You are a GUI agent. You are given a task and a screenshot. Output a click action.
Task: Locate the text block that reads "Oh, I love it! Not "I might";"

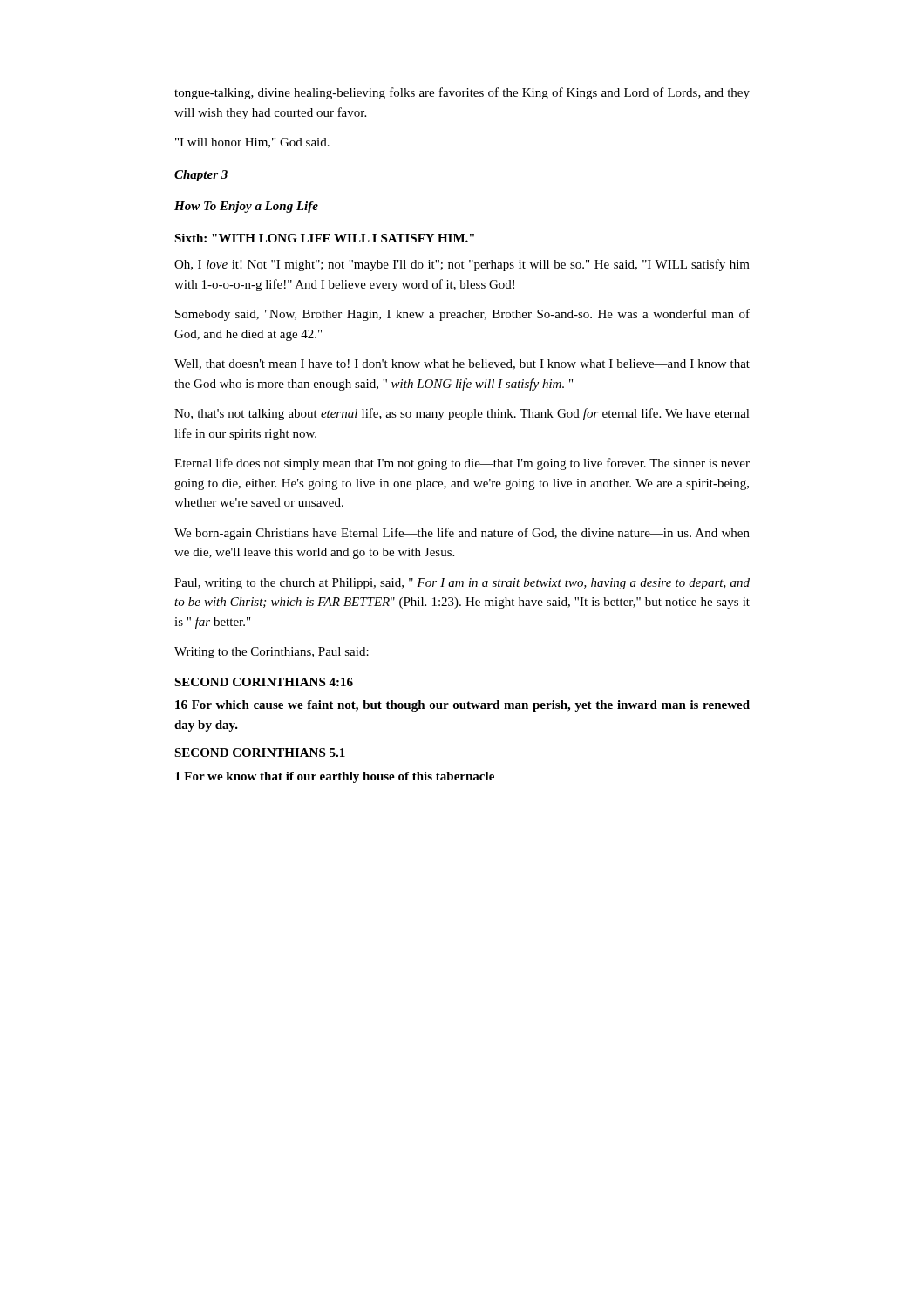click(462, 274)
